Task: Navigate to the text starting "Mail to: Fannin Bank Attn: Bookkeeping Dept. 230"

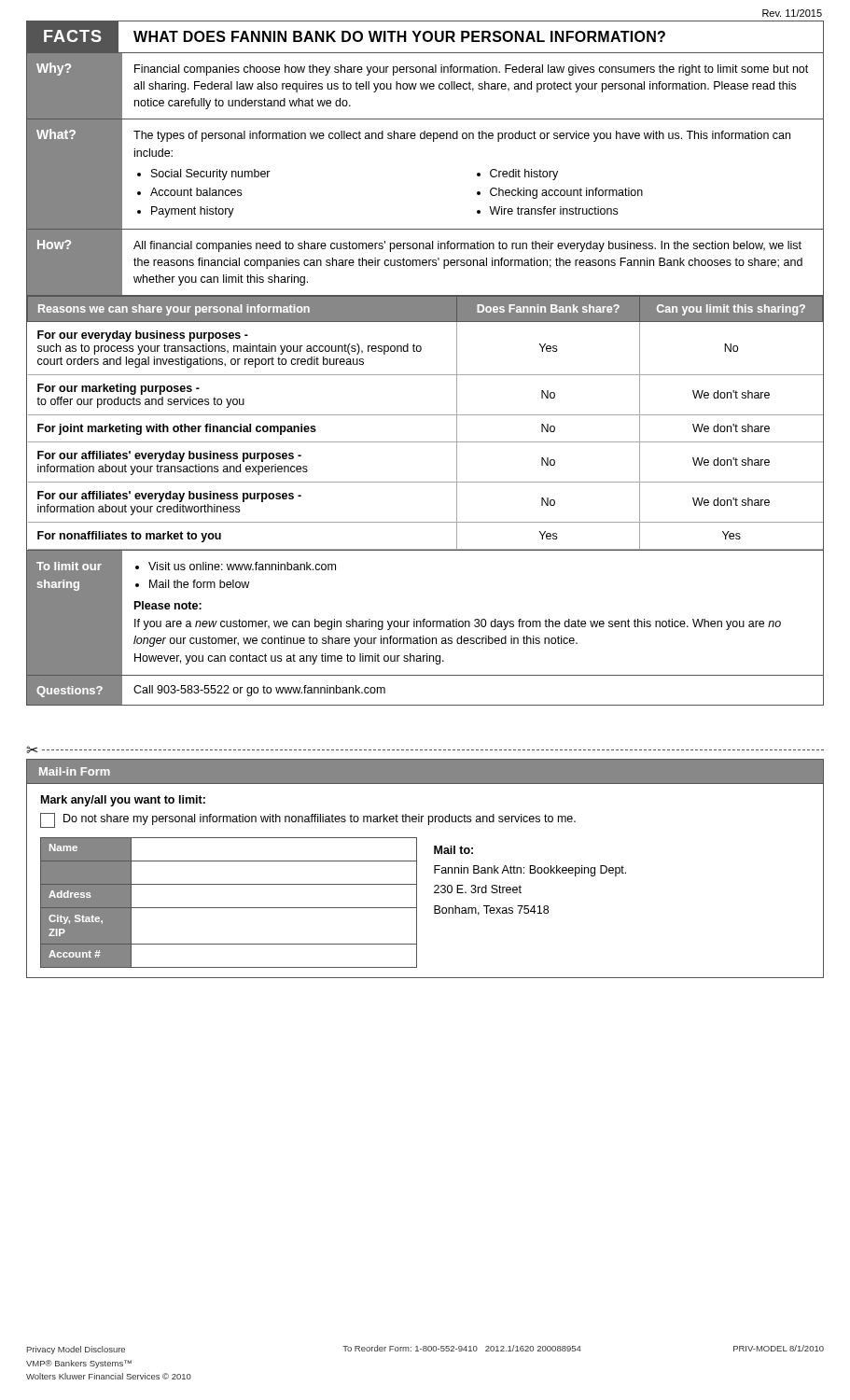Action: click(530, 880)
